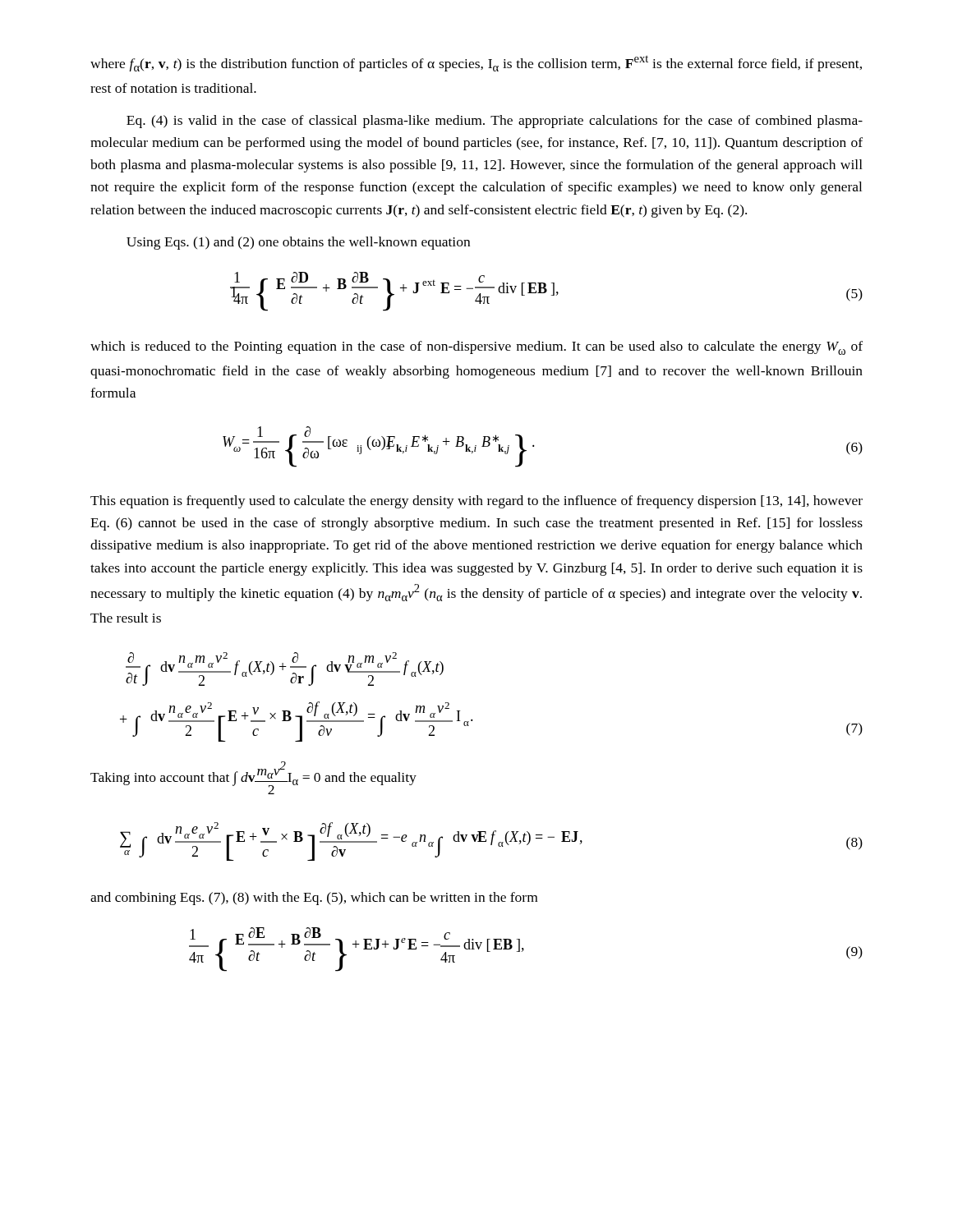953x1232 pixels.
Task: Find the text block that says "which is reduced to the Pointing equation in"
Action: click(476, 369)
